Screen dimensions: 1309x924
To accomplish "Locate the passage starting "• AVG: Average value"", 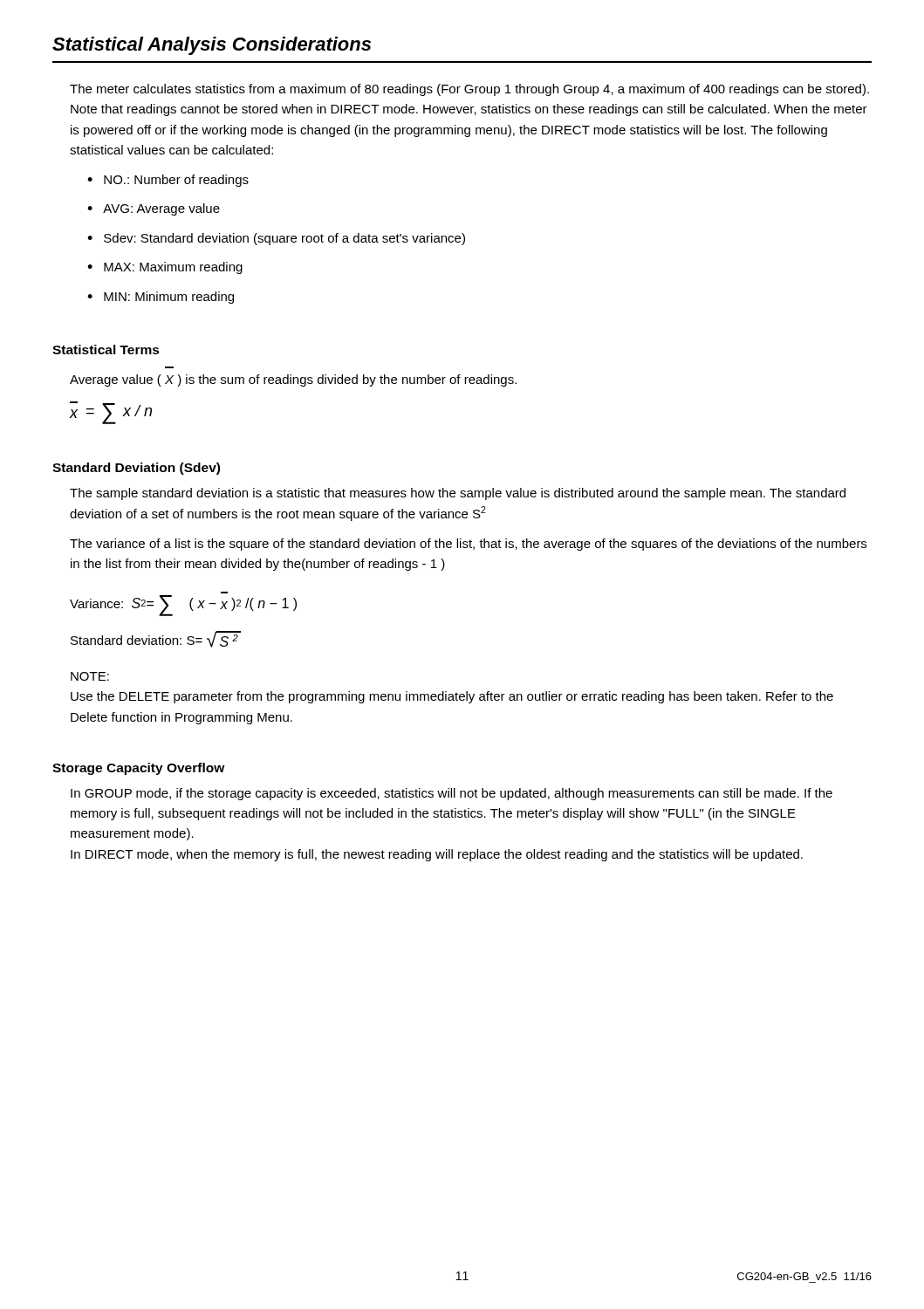I will tap(154, 210).
